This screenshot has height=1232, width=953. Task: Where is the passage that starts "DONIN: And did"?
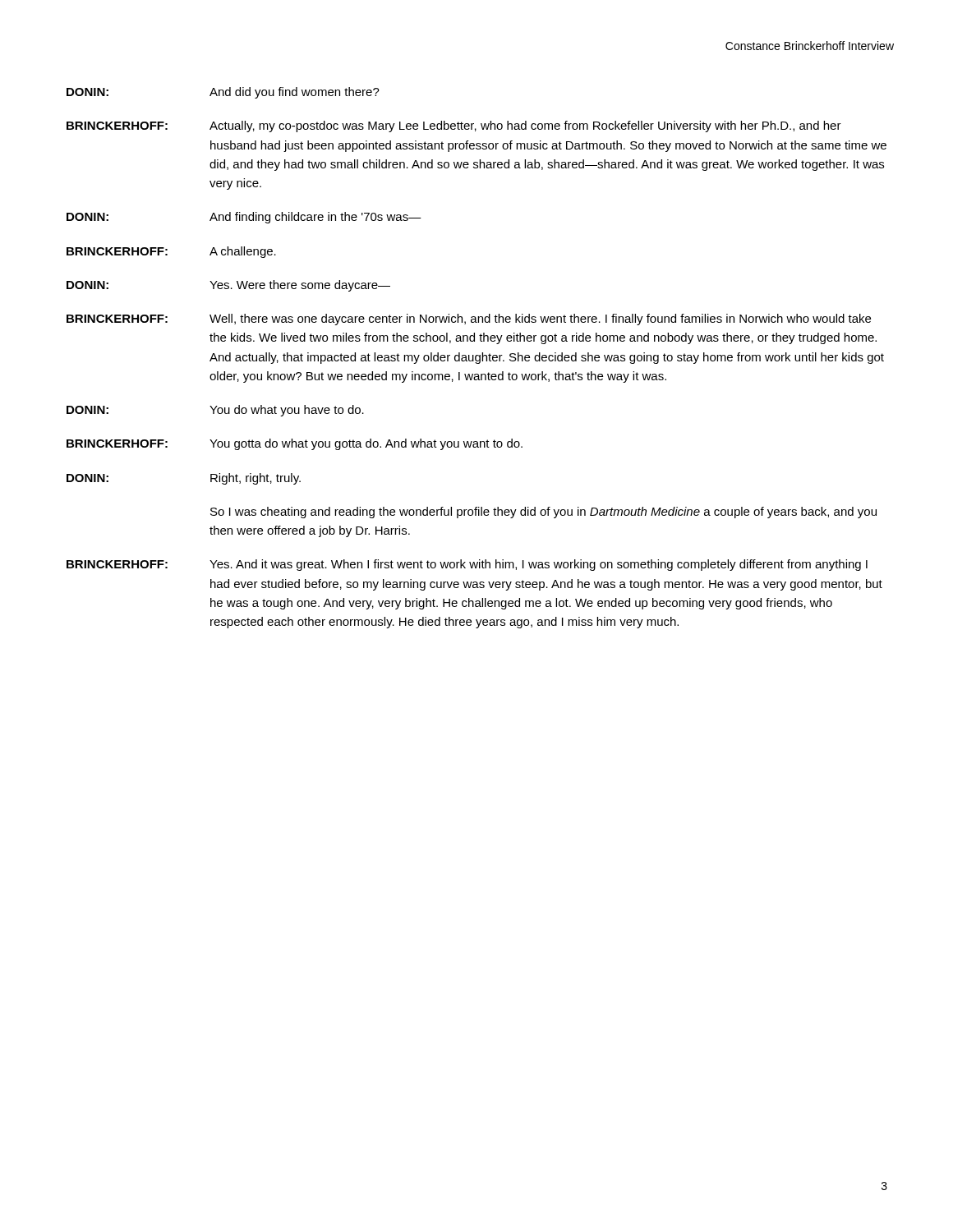pos(223,93)
